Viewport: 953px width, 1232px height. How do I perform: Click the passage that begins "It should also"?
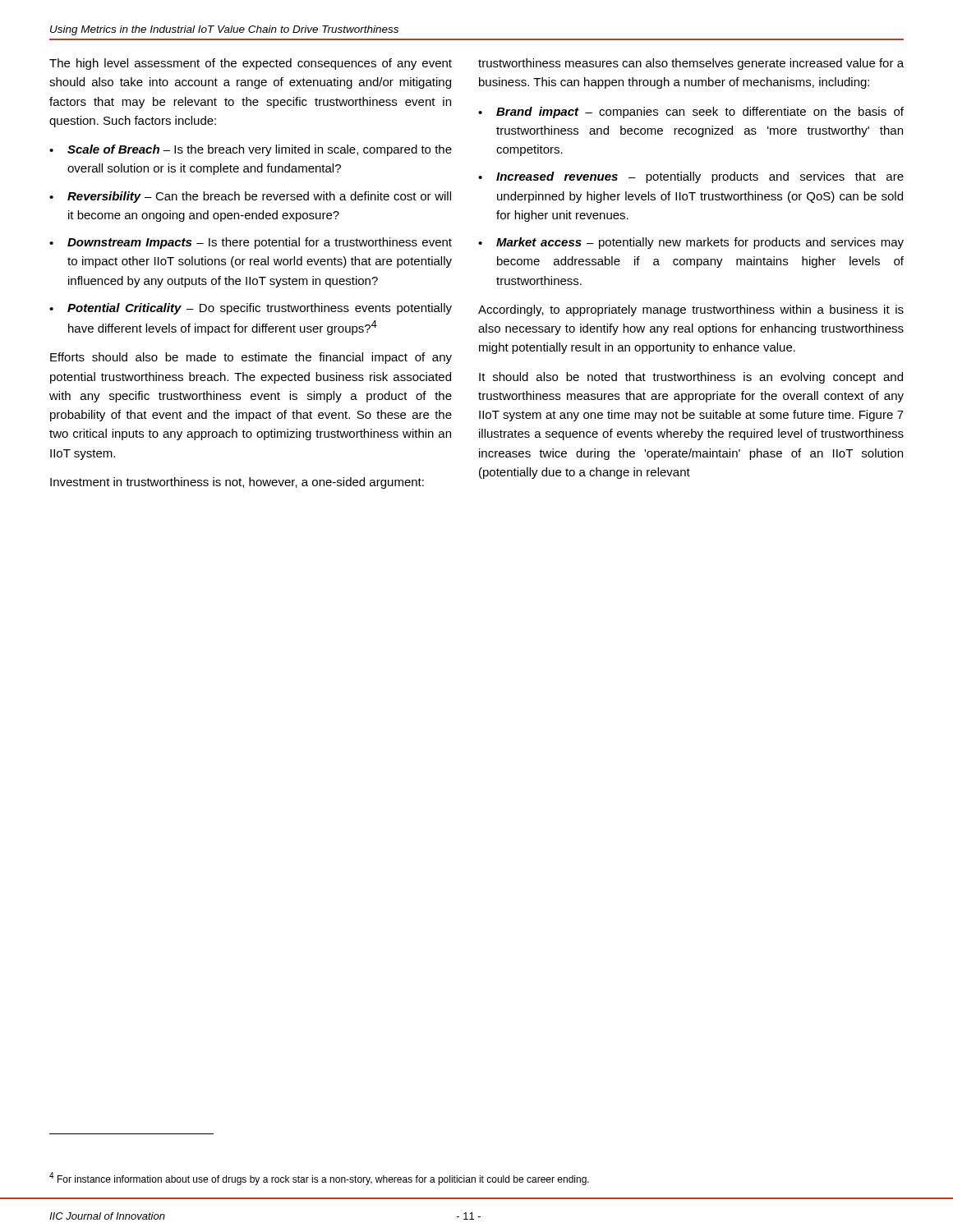click(x=691, y=424)
